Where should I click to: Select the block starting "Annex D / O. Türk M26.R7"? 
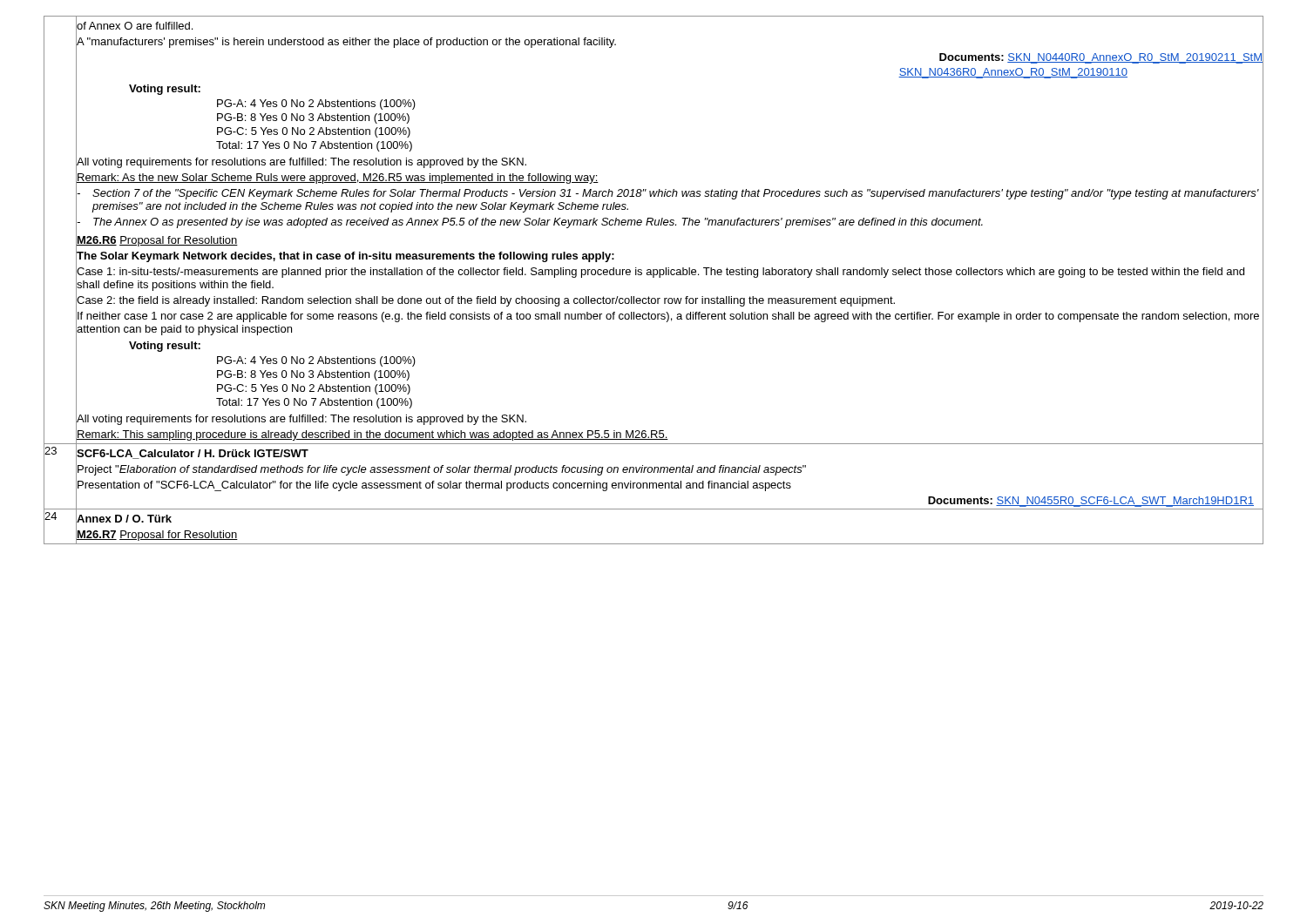(124, 519)
